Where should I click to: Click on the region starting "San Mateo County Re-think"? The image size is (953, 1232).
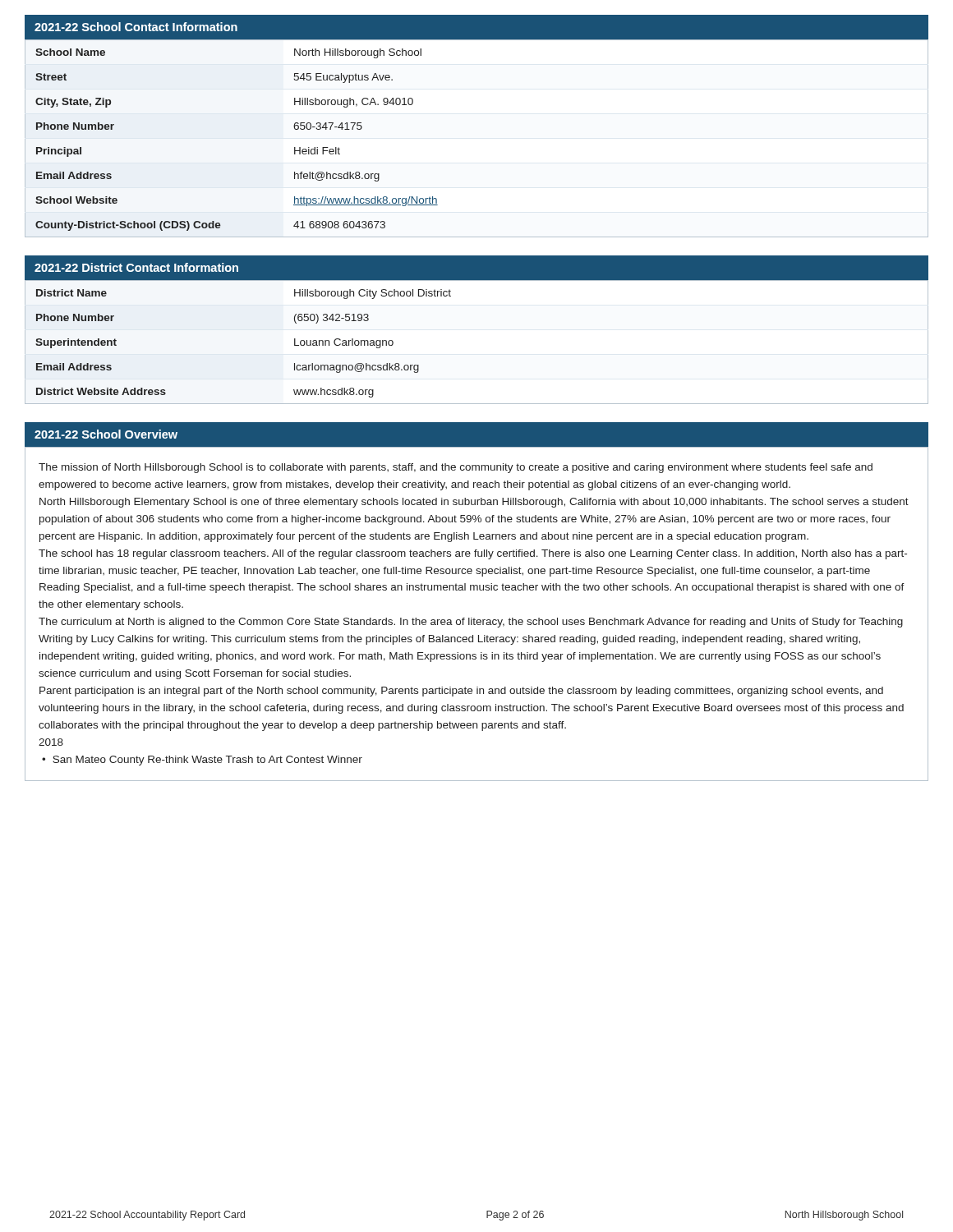click(x=202, y=761)
